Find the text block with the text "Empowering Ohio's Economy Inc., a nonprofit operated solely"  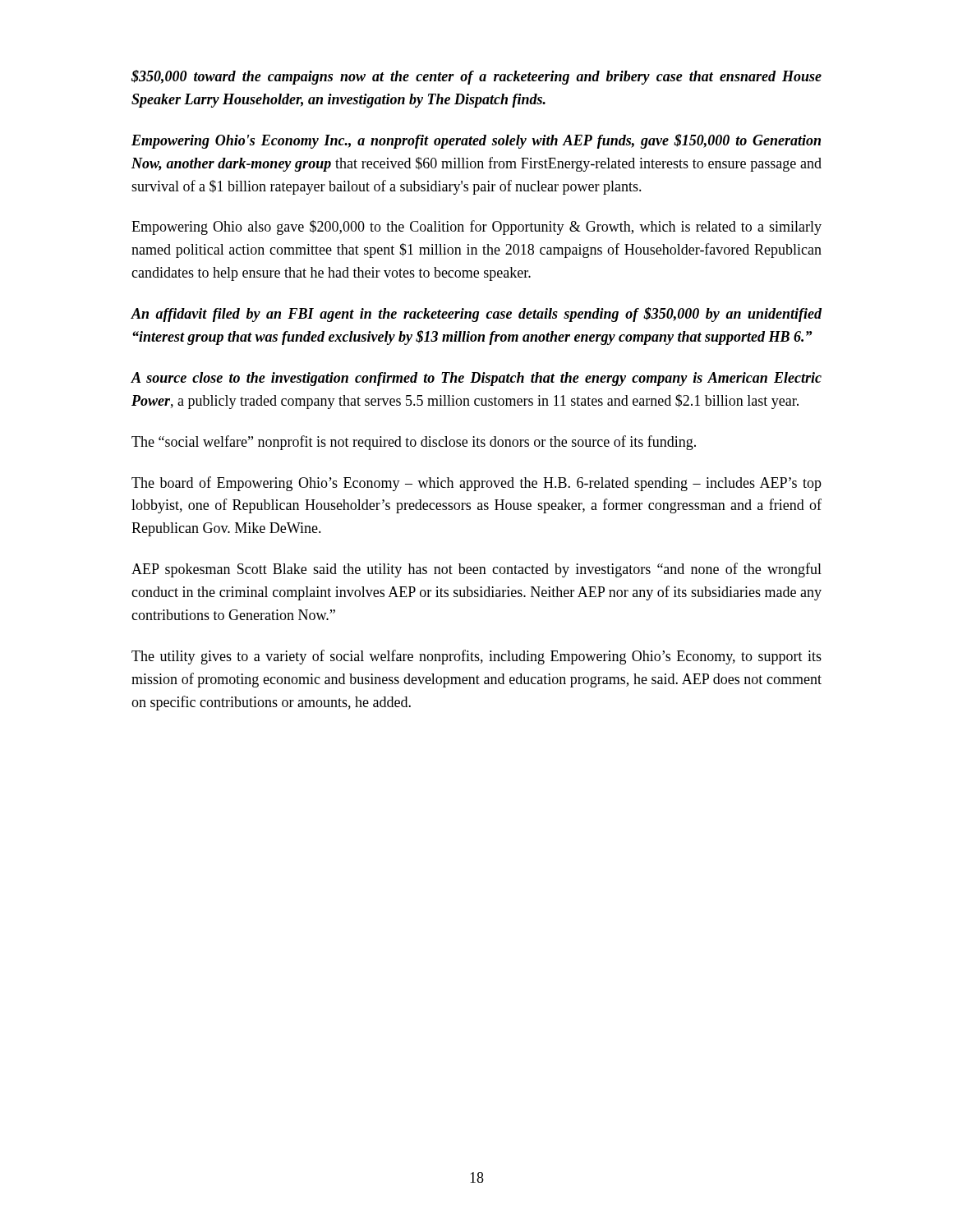point(476,163)
